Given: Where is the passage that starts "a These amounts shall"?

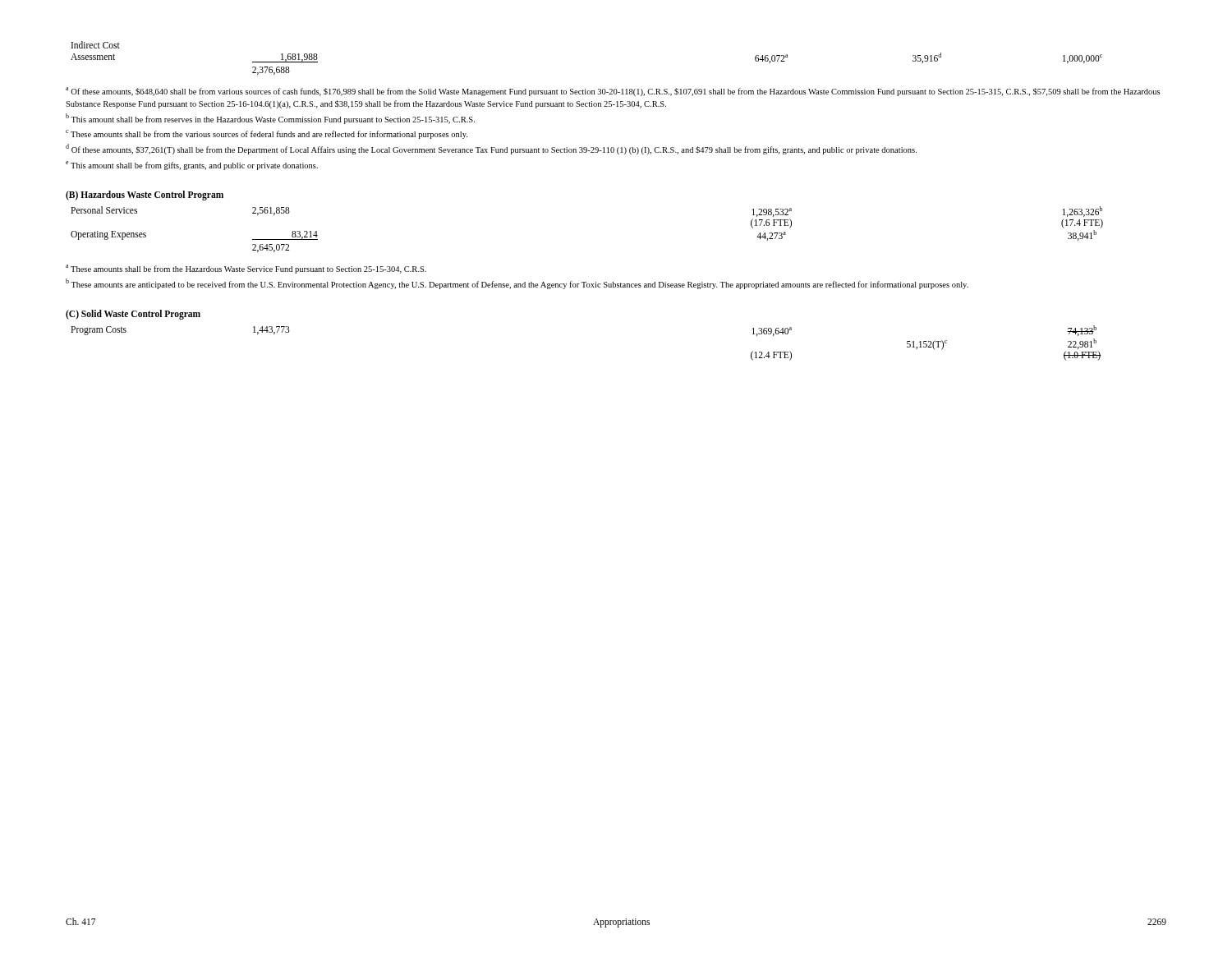Looking at the screenshot, I should (x=616, y=276).
